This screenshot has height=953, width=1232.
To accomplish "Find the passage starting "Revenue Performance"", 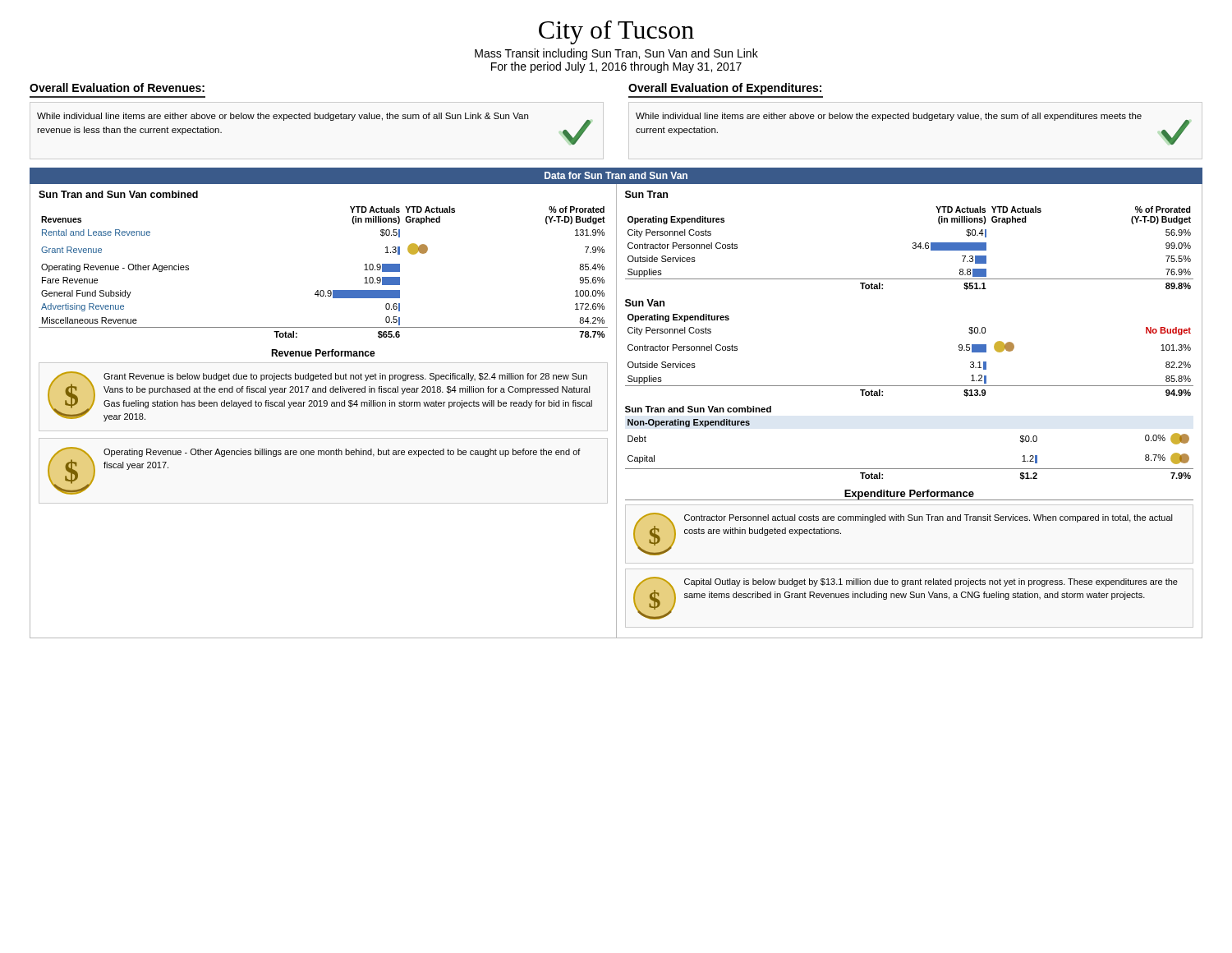I will point(323,353).
